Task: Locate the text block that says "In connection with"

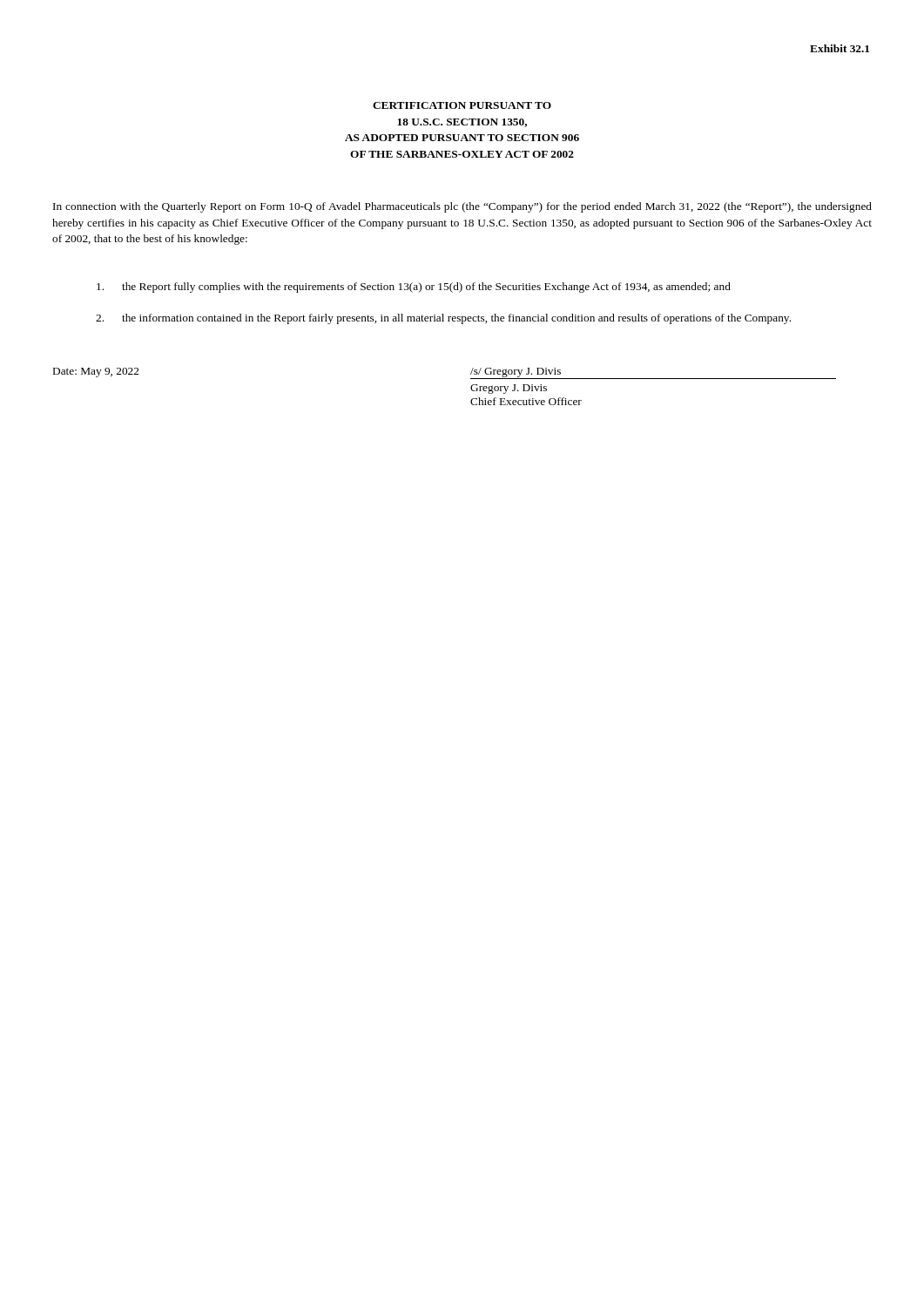Action: 462,222
